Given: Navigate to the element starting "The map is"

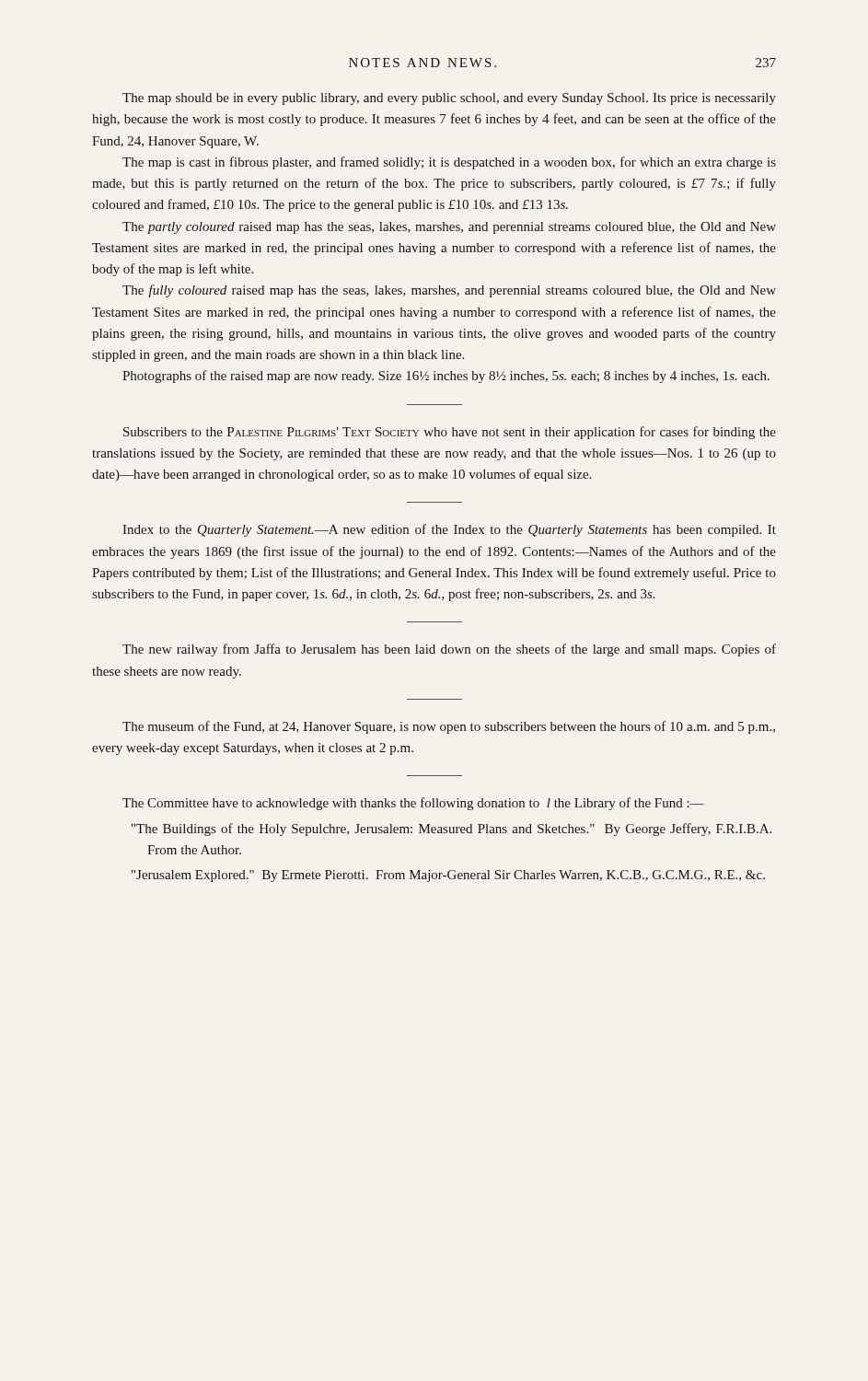Looking at the screenshot, I should [434, 184].
